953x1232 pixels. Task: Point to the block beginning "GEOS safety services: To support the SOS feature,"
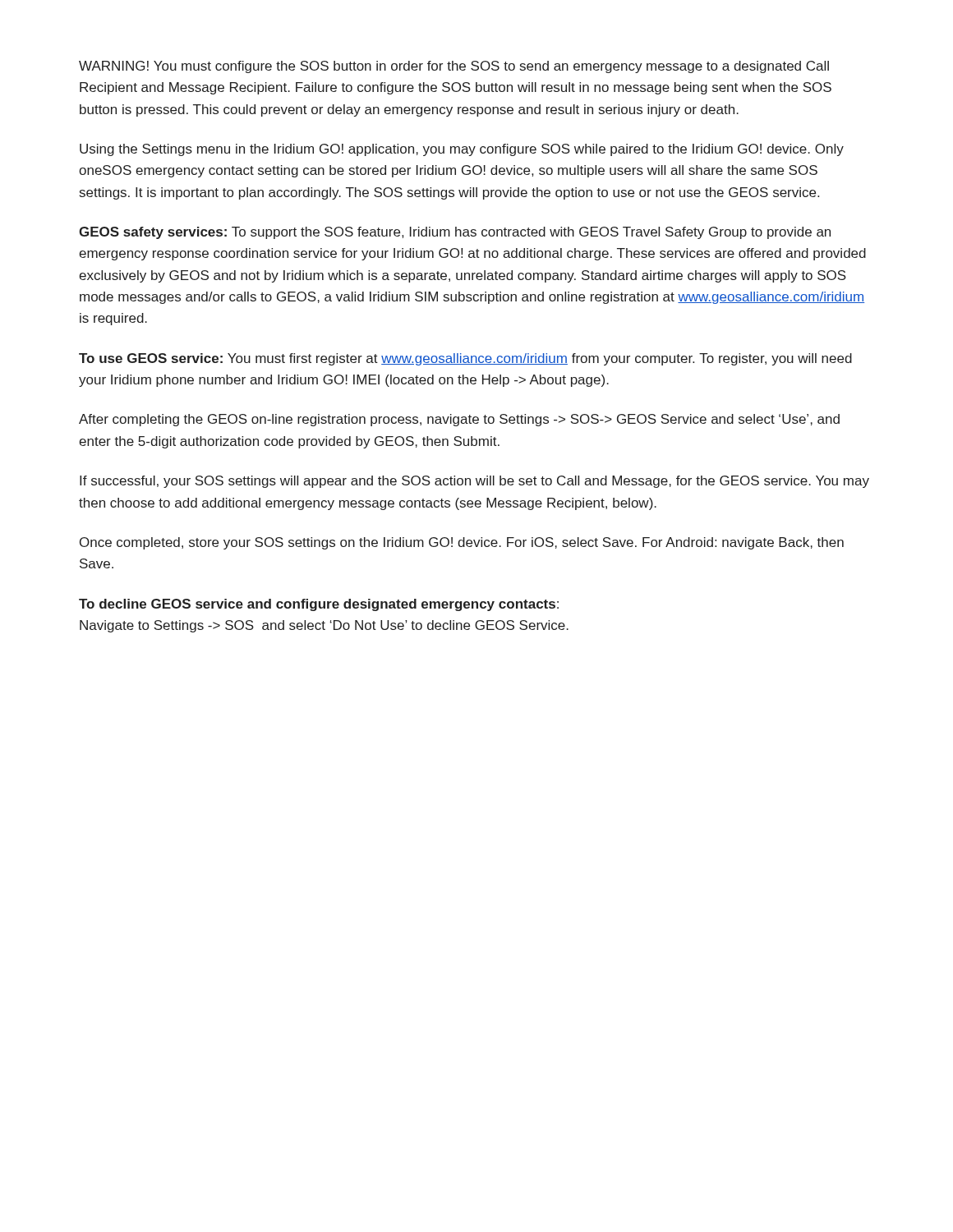(475, 276)
